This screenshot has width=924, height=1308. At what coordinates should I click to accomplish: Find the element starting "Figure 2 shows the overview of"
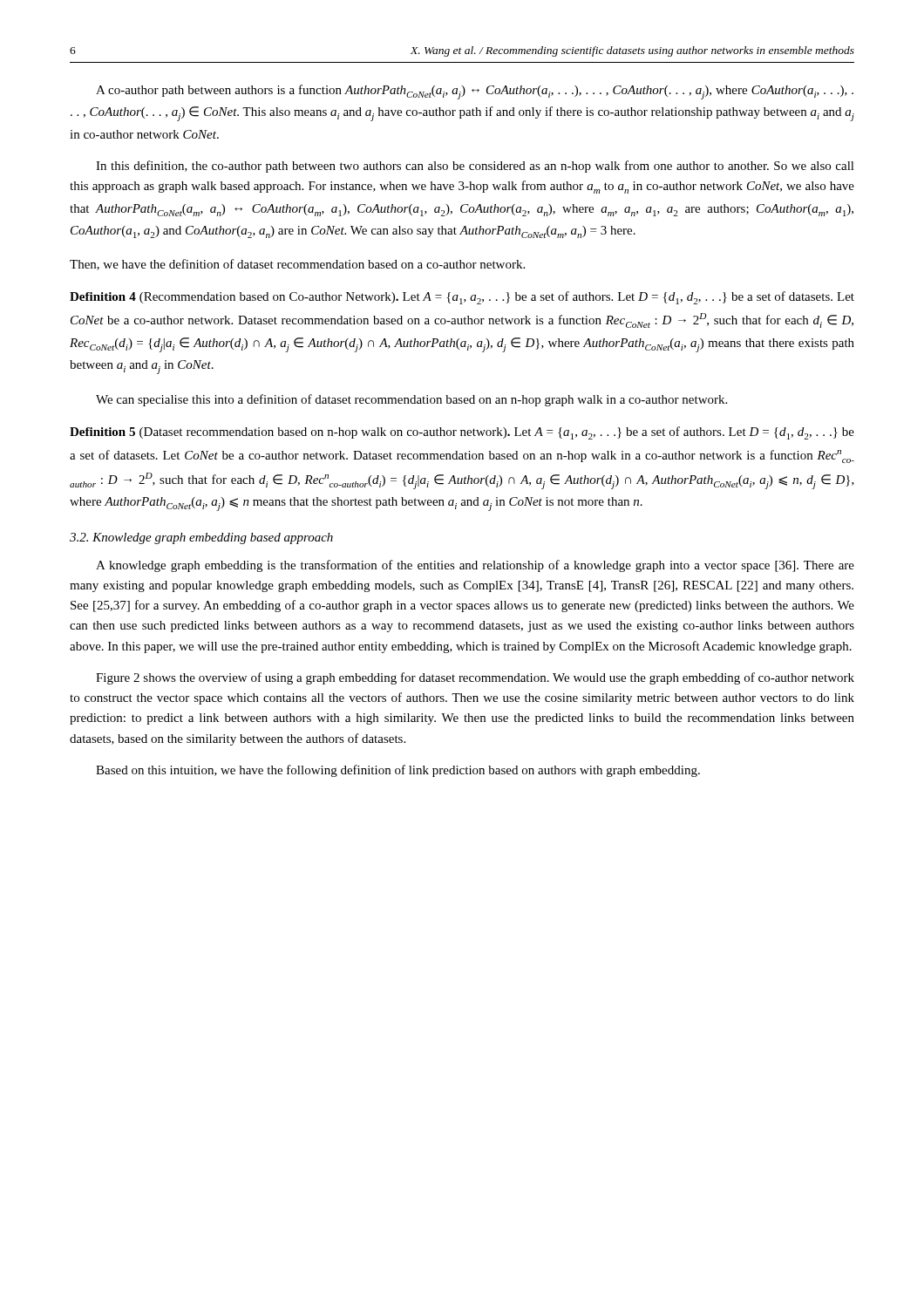pyautogui.click(x=462, y=708)
